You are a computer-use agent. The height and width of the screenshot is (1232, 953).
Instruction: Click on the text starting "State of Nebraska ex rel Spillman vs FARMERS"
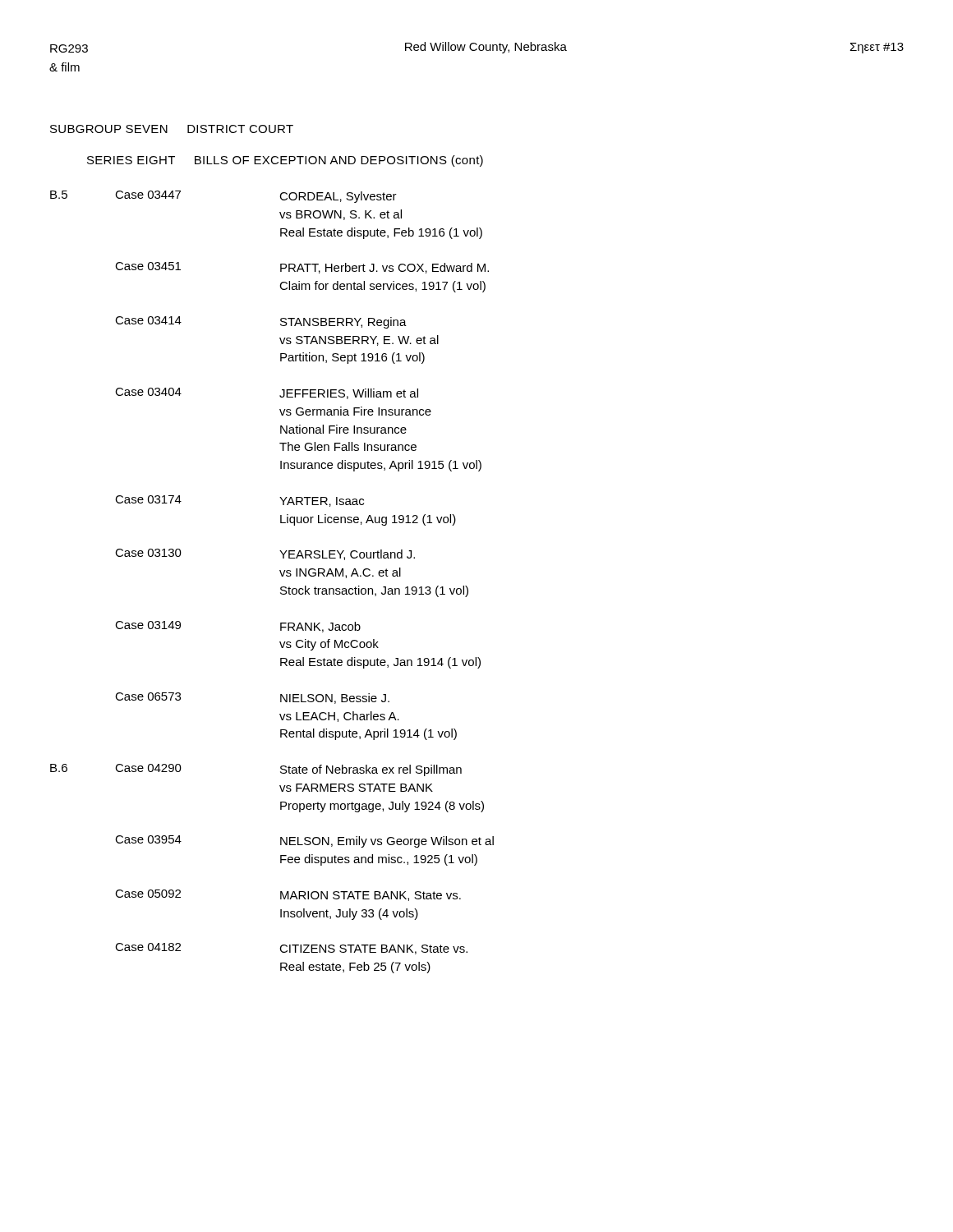pos(382,787)
